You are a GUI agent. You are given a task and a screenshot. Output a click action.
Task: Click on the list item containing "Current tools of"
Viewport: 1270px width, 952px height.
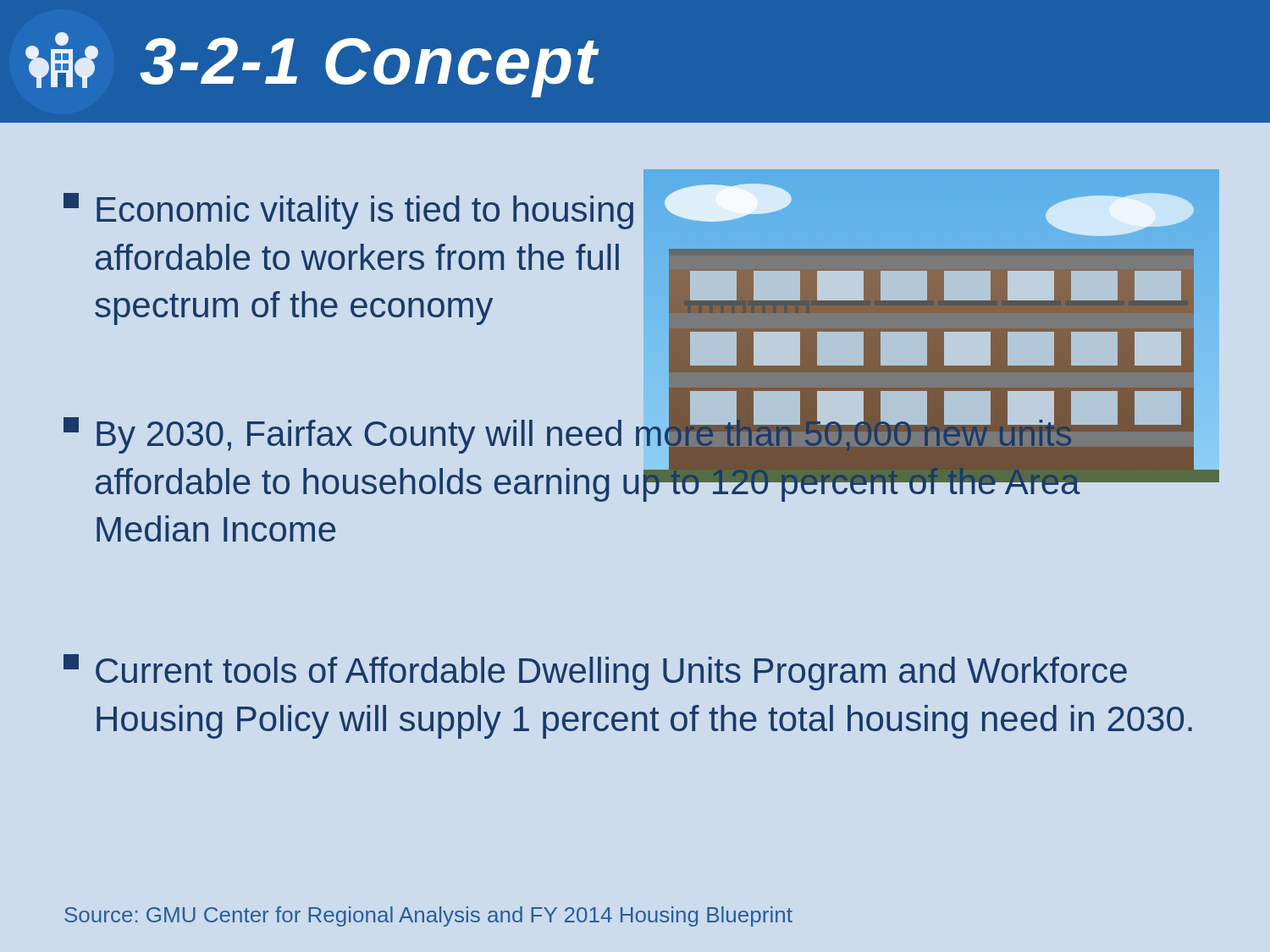pyautogui.click(x=631, y=695)
